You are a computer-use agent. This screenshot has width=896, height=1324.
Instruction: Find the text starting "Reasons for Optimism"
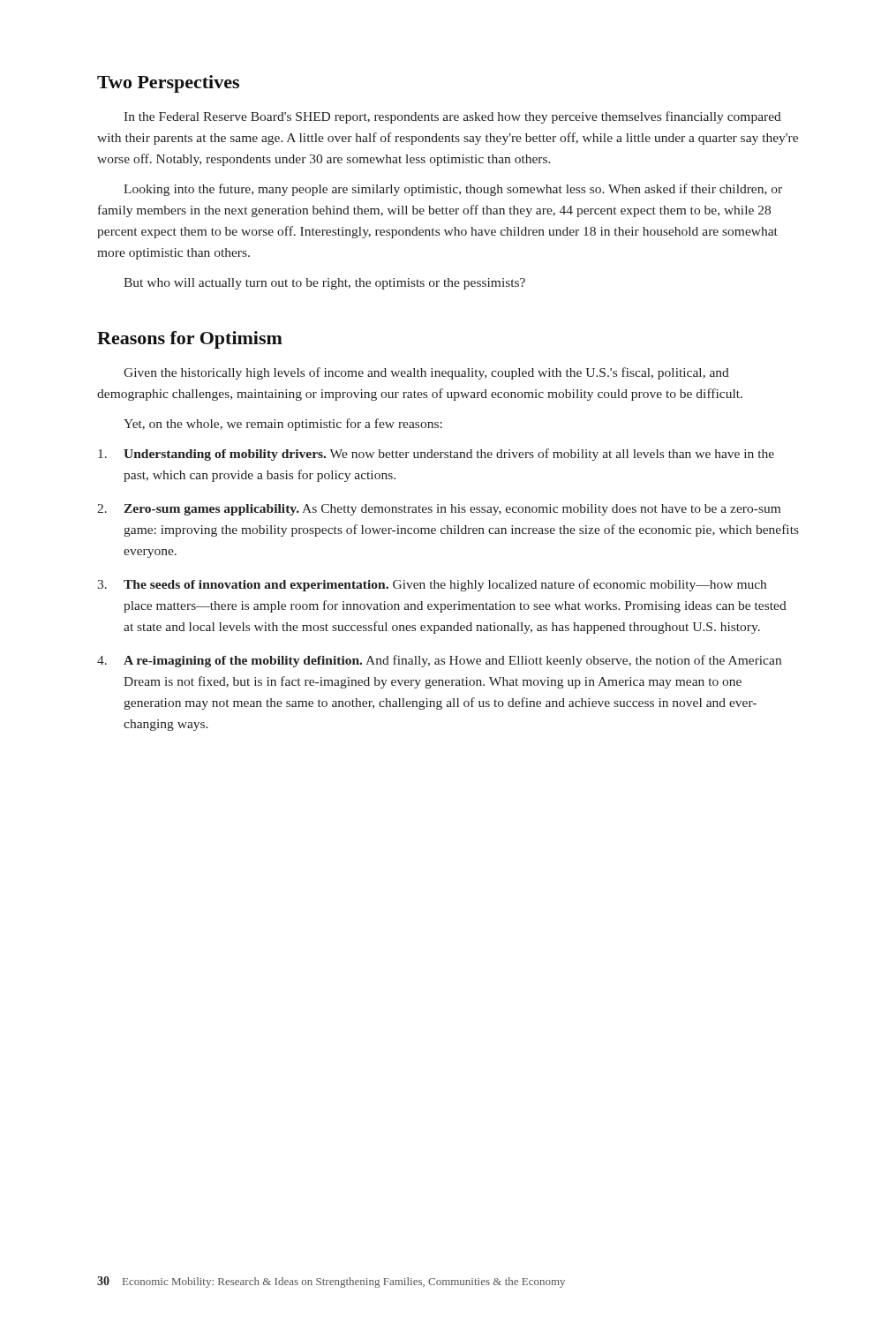[190, 338]
